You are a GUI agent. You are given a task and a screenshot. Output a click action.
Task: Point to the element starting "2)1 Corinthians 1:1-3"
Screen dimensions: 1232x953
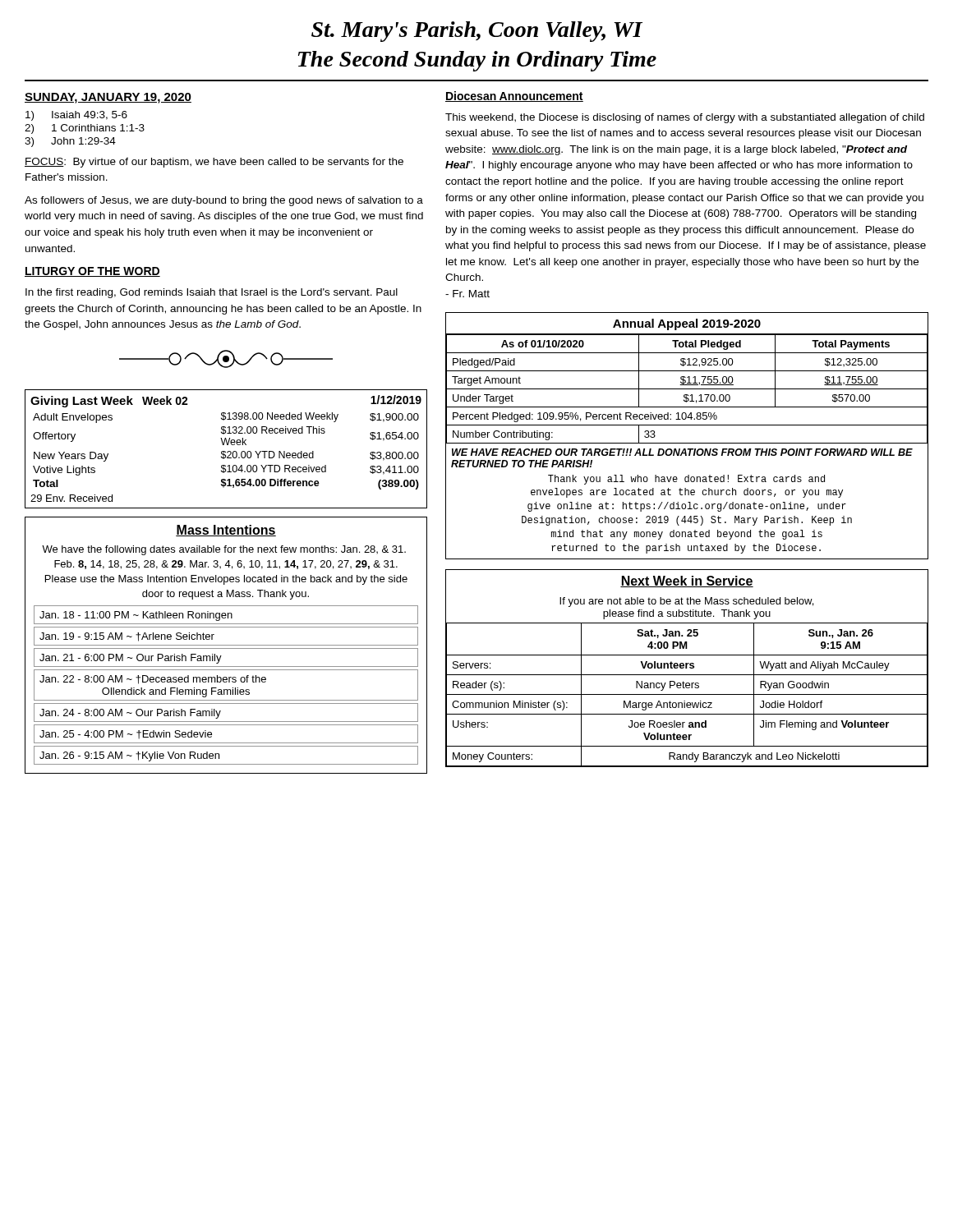point(85,128)
